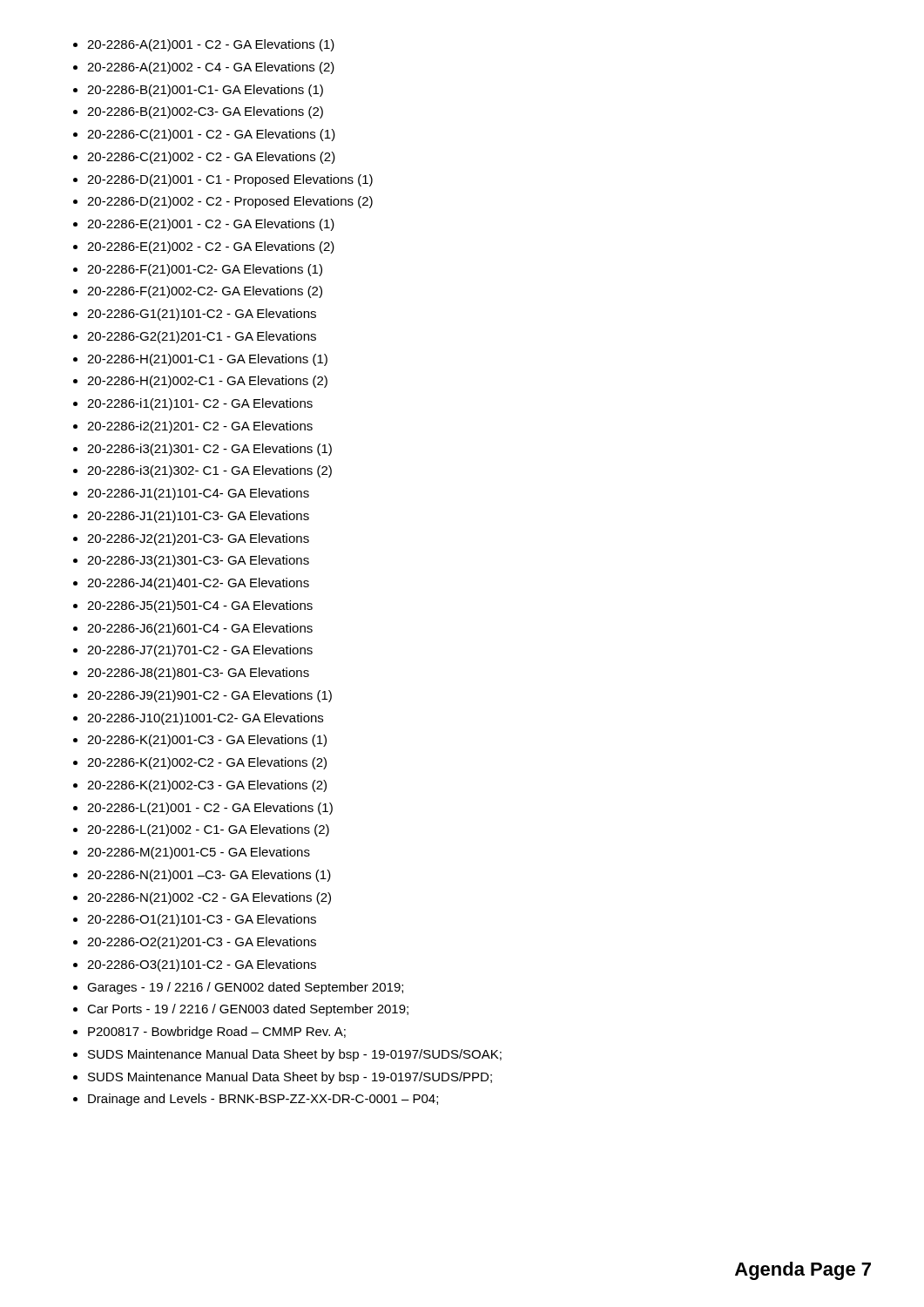This screenshot has width=924, height=1307.
Task: Where is the passage that starts "20-2286-A(21)002 - C4 -"?
Action: (x=211, y=66)
